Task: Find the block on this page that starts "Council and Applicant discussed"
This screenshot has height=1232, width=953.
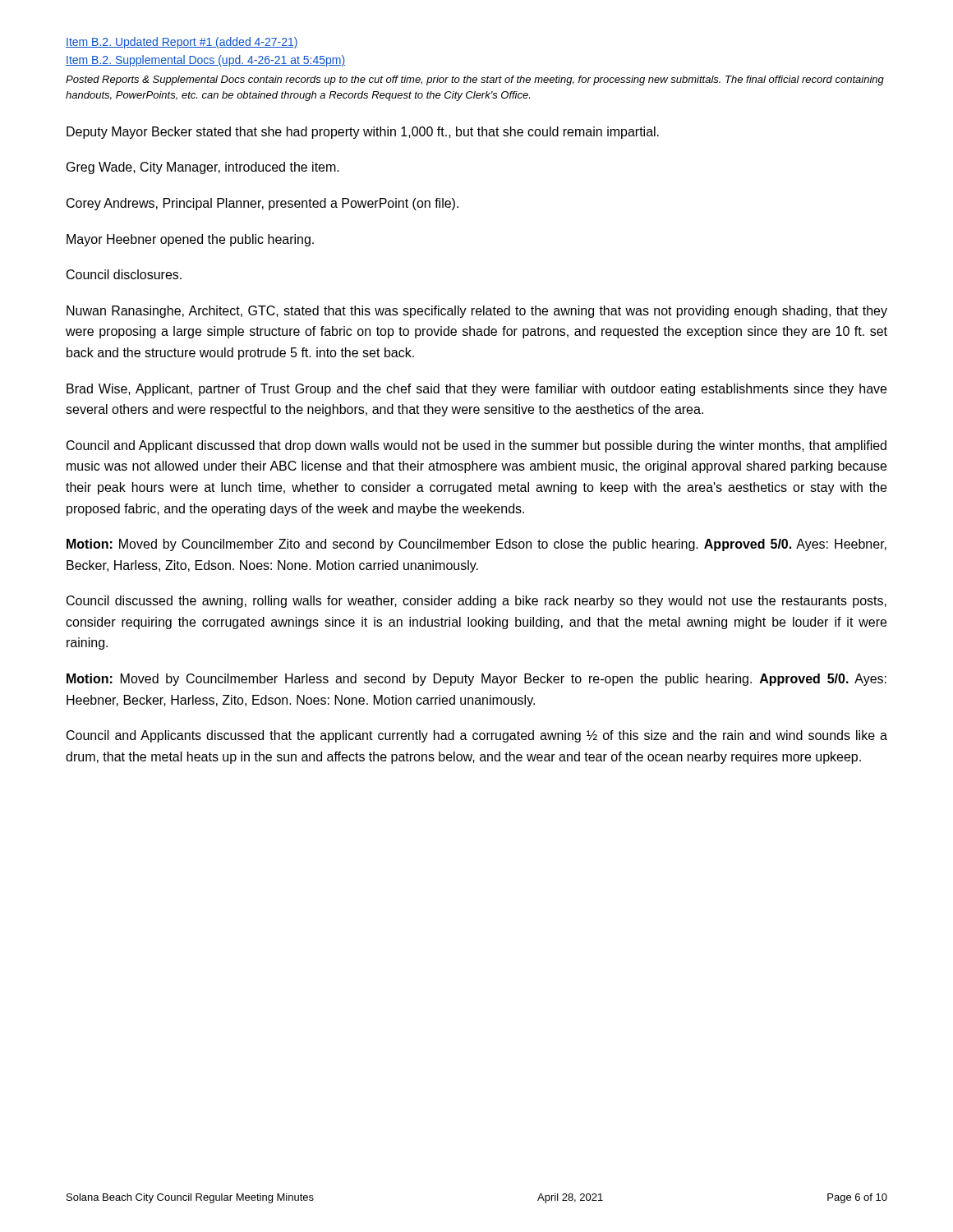Action: pyautogui.click(x=476, y=477)
